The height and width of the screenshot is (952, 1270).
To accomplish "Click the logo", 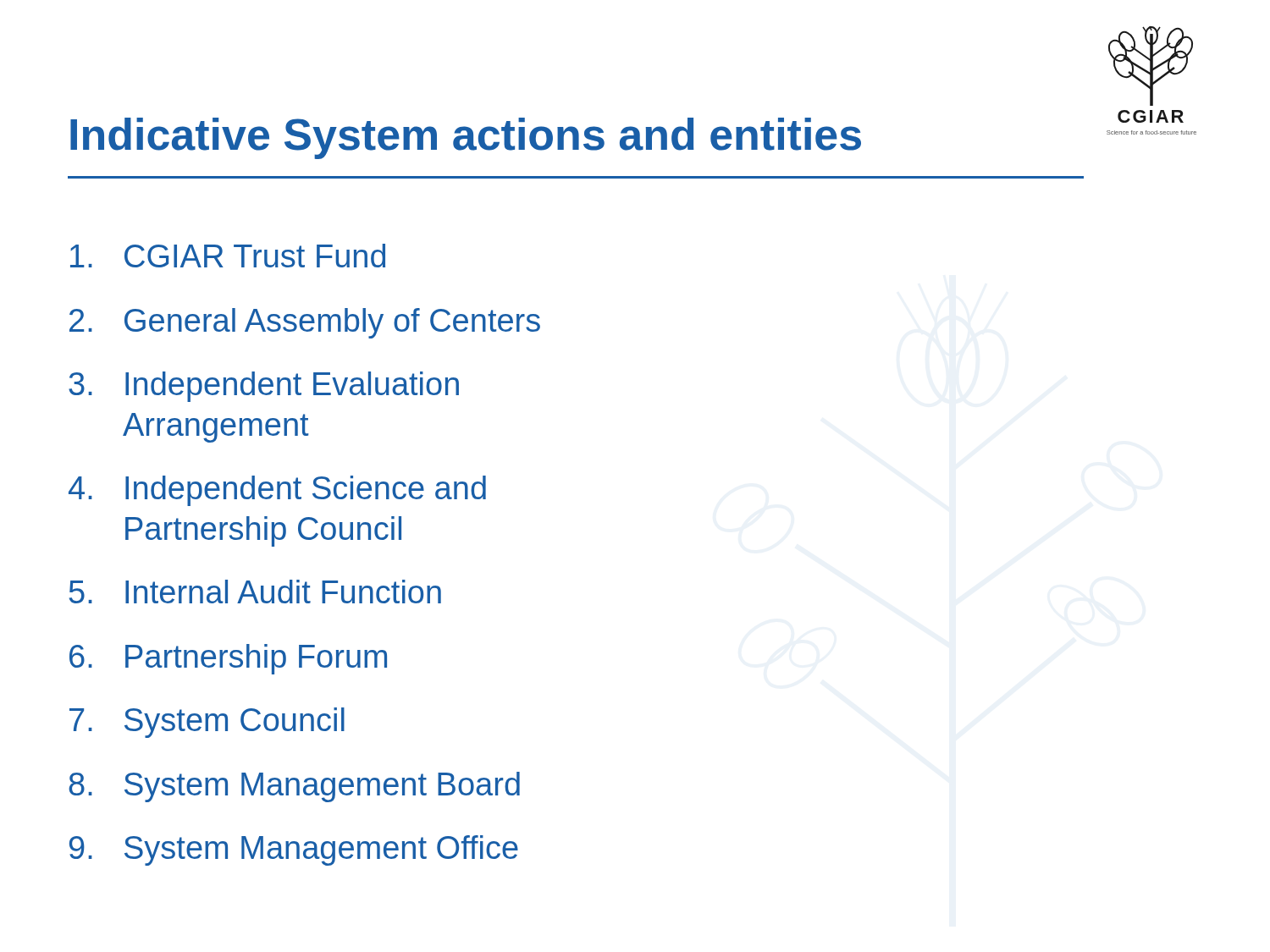I will pyautogui.click(x=1151, y=88).
